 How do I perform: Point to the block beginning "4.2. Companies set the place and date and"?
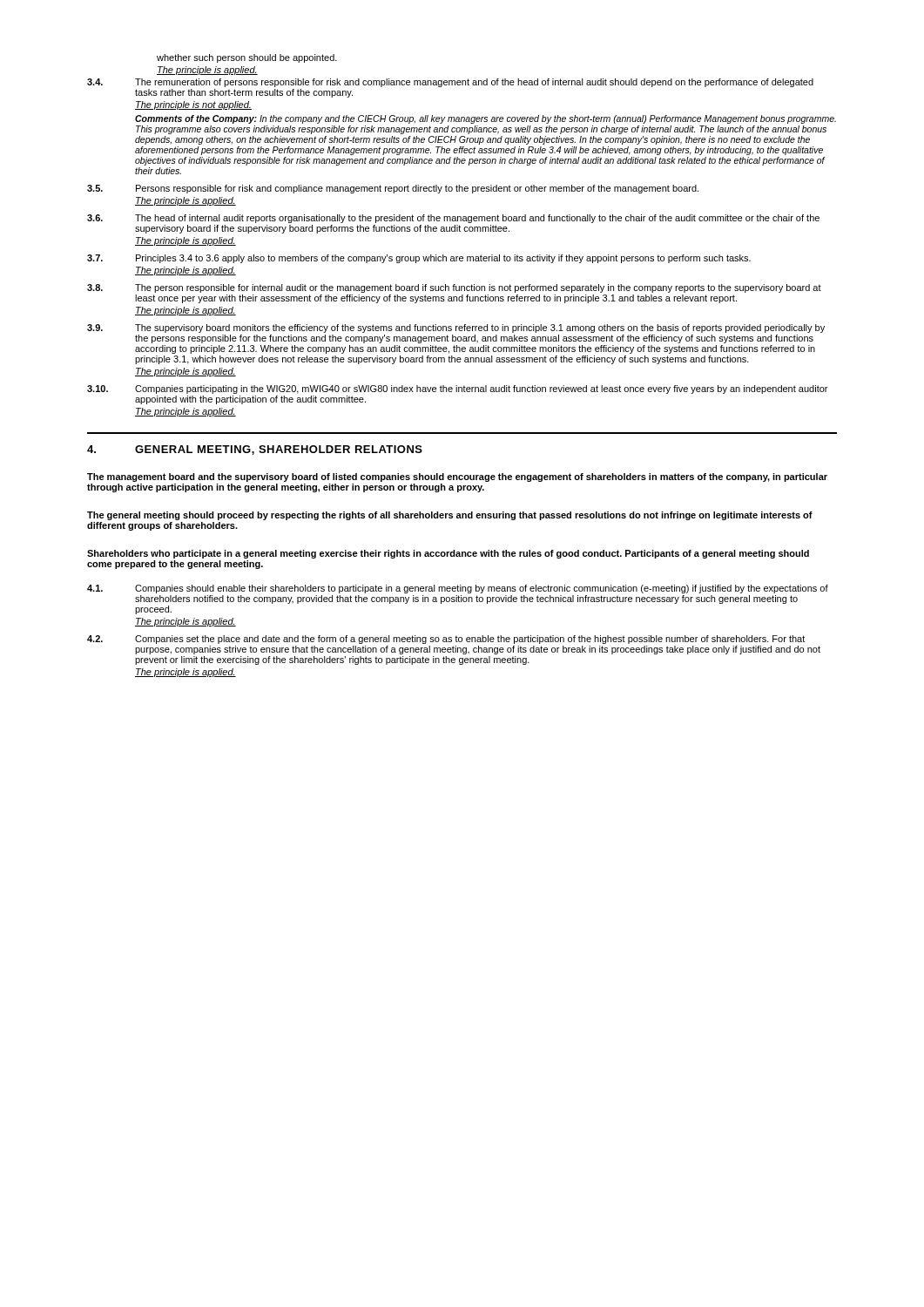462,655
